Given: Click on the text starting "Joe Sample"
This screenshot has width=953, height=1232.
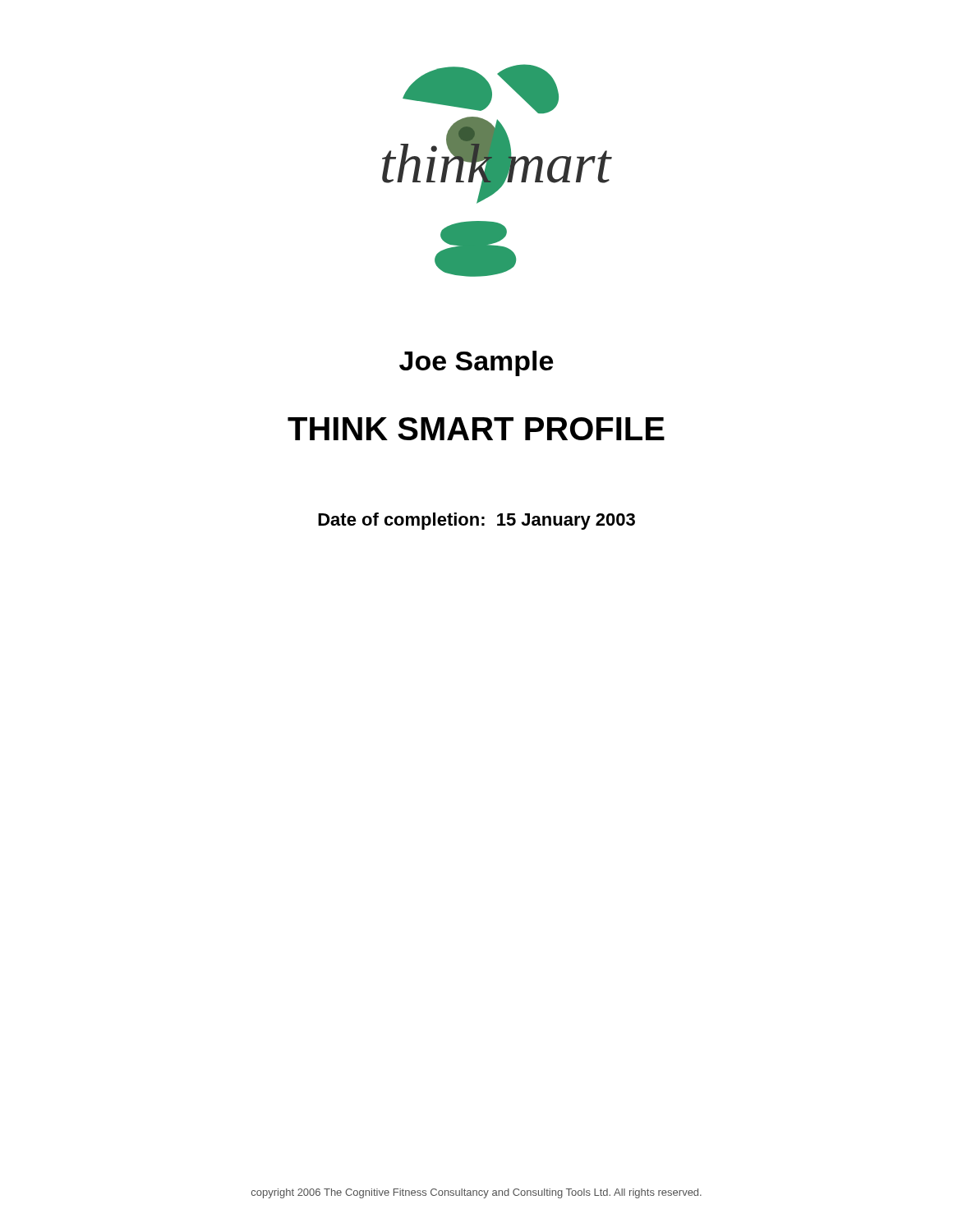Looking at the screenshot, I should coord(476,361).
